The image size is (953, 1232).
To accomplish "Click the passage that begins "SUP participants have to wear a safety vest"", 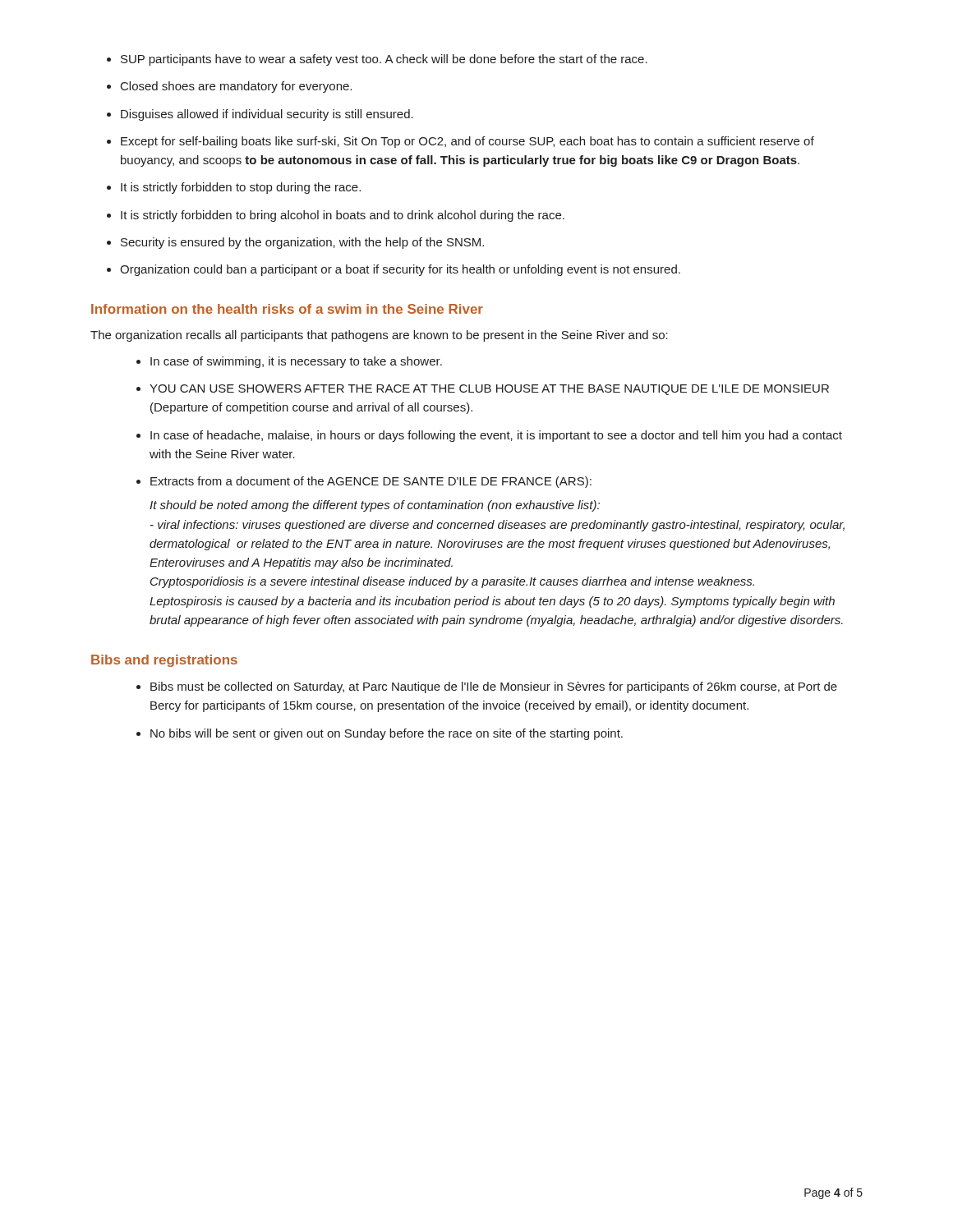I will click(x=384, y=59).
